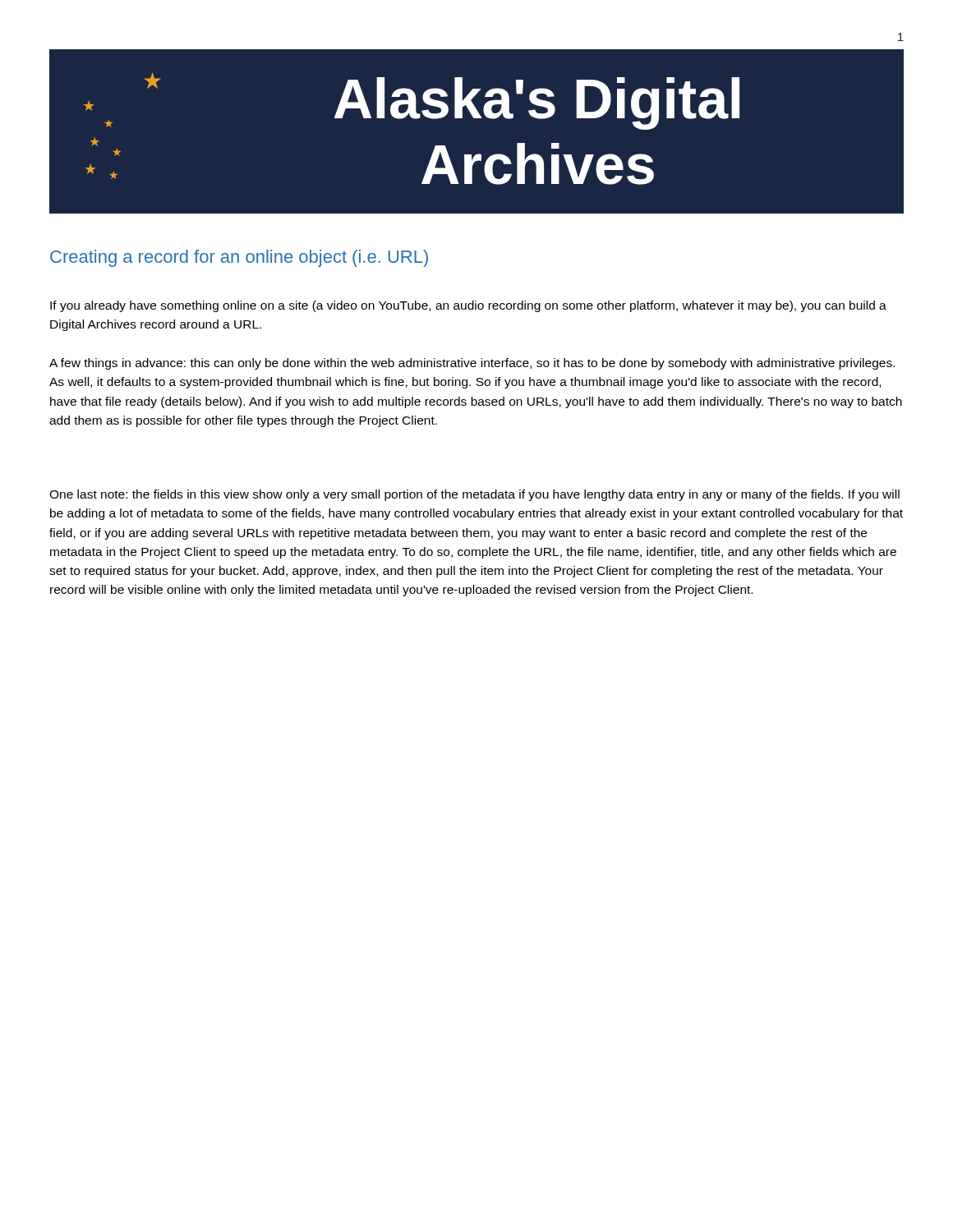This screenshot has height=1232, width=953.
Task: Locate the text block that says "A few things in advance: this"
Action: click(476, 391)
